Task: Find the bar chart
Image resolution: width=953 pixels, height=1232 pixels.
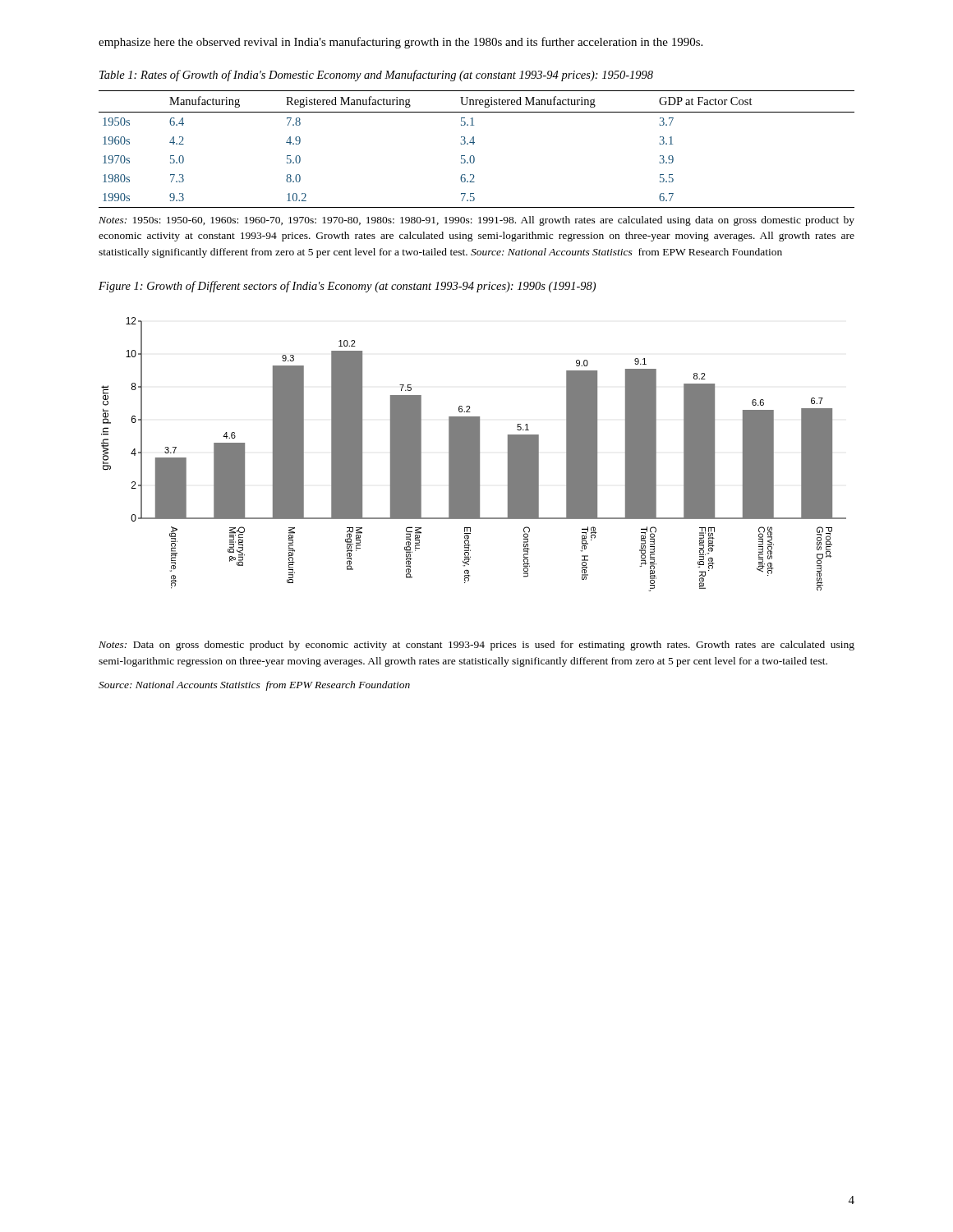Action: tap(476, 467)
